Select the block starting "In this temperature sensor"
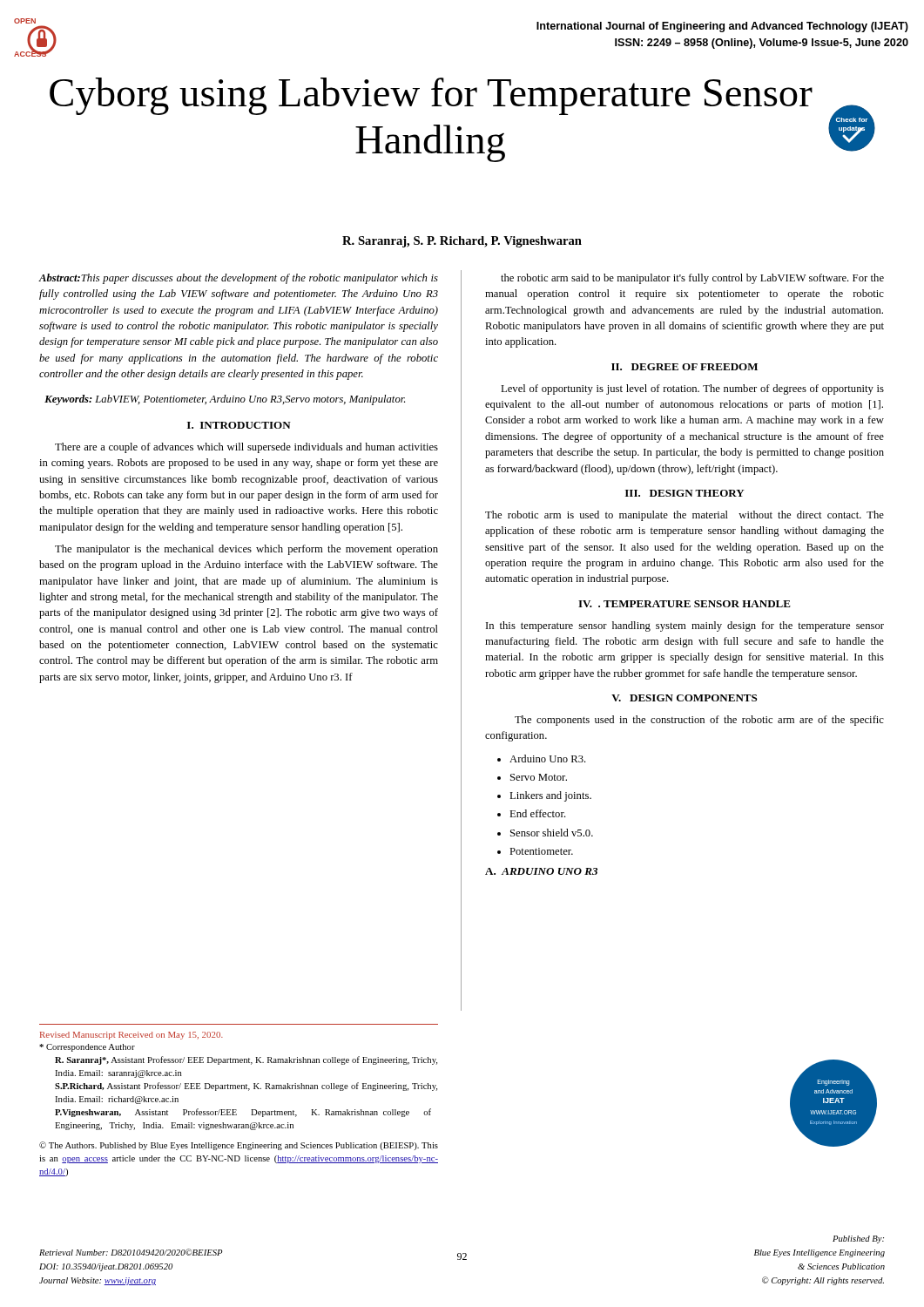The height and width of the screenshot is (1307, 924). tap(684, 649)
